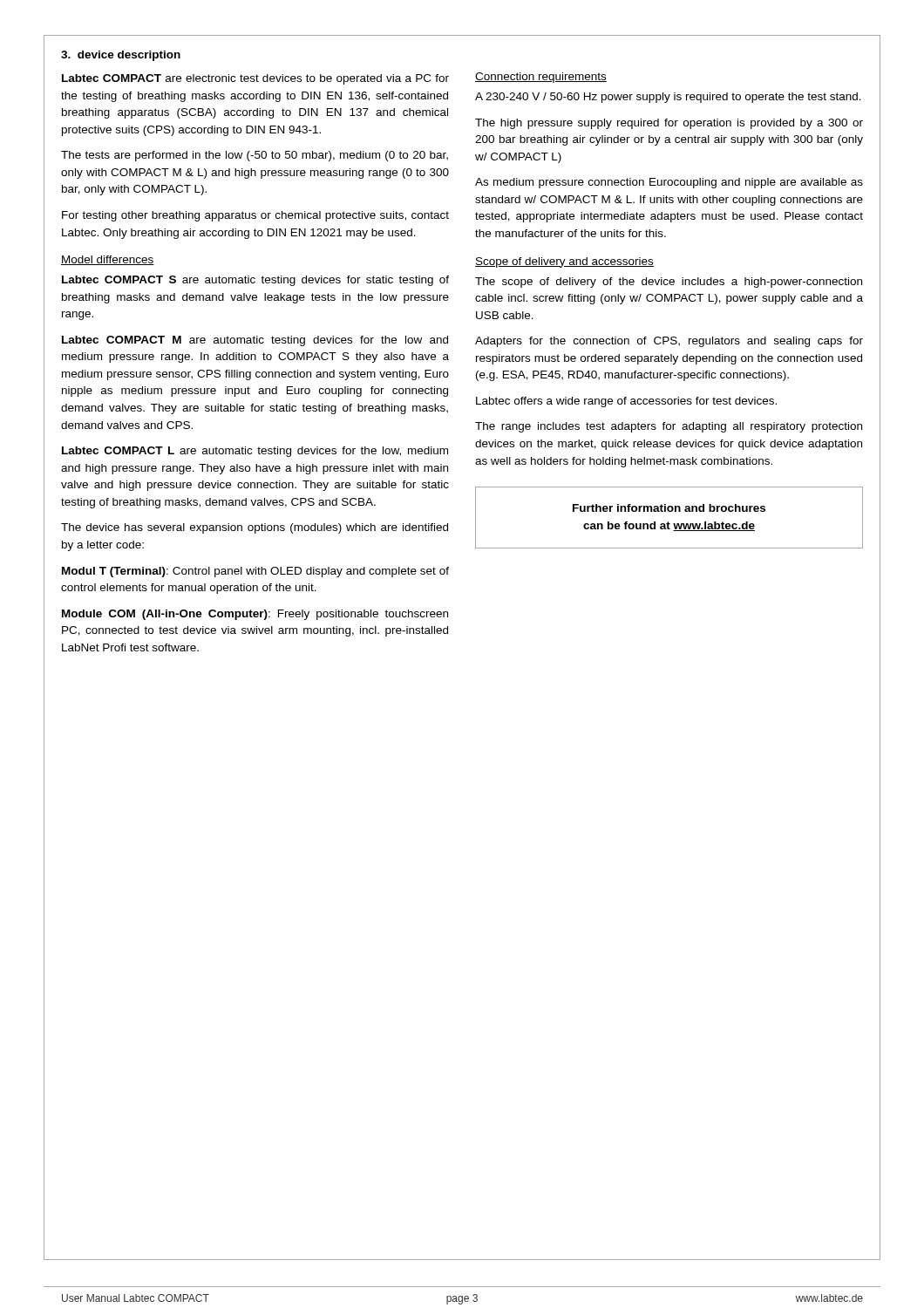Screen dimensions: 1308x924
Task: Point to the text starting "A 230-240 V / 50-60"
Action: 669,97
